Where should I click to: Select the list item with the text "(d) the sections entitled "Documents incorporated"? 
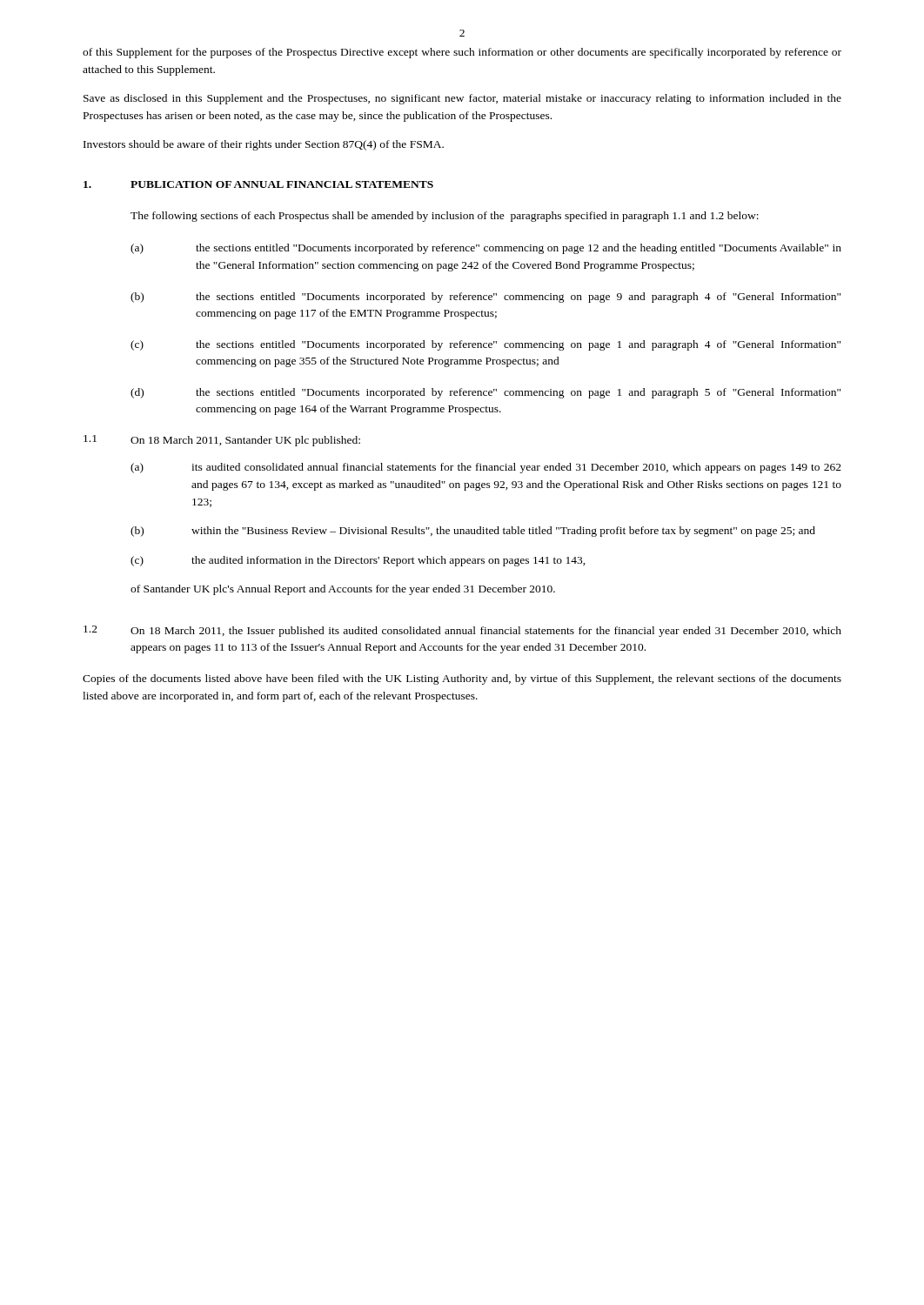click(486, 400)
